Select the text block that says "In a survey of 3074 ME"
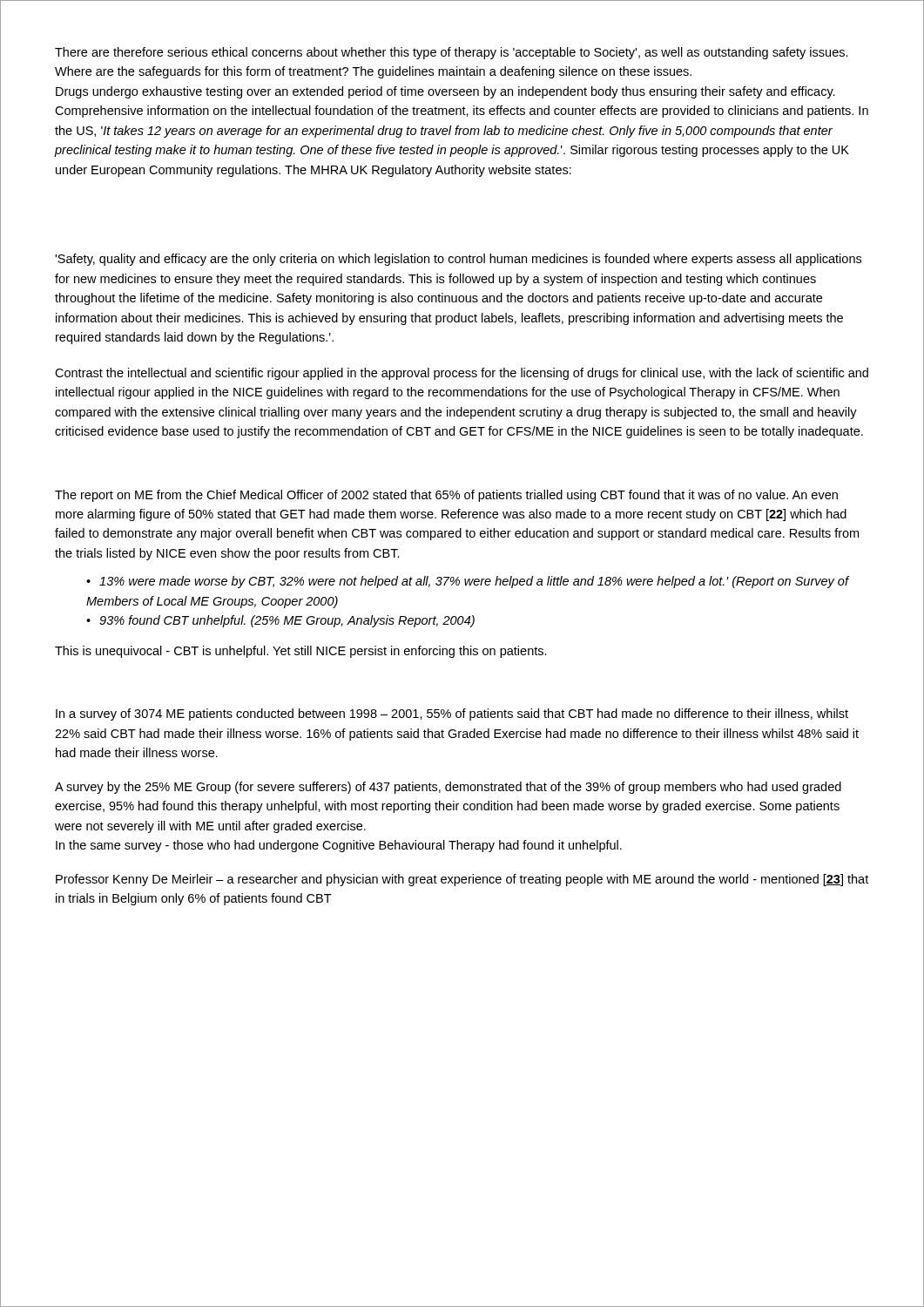This screenshot has height=1307, width=924. pyautogui.click(x=457, y=733)
